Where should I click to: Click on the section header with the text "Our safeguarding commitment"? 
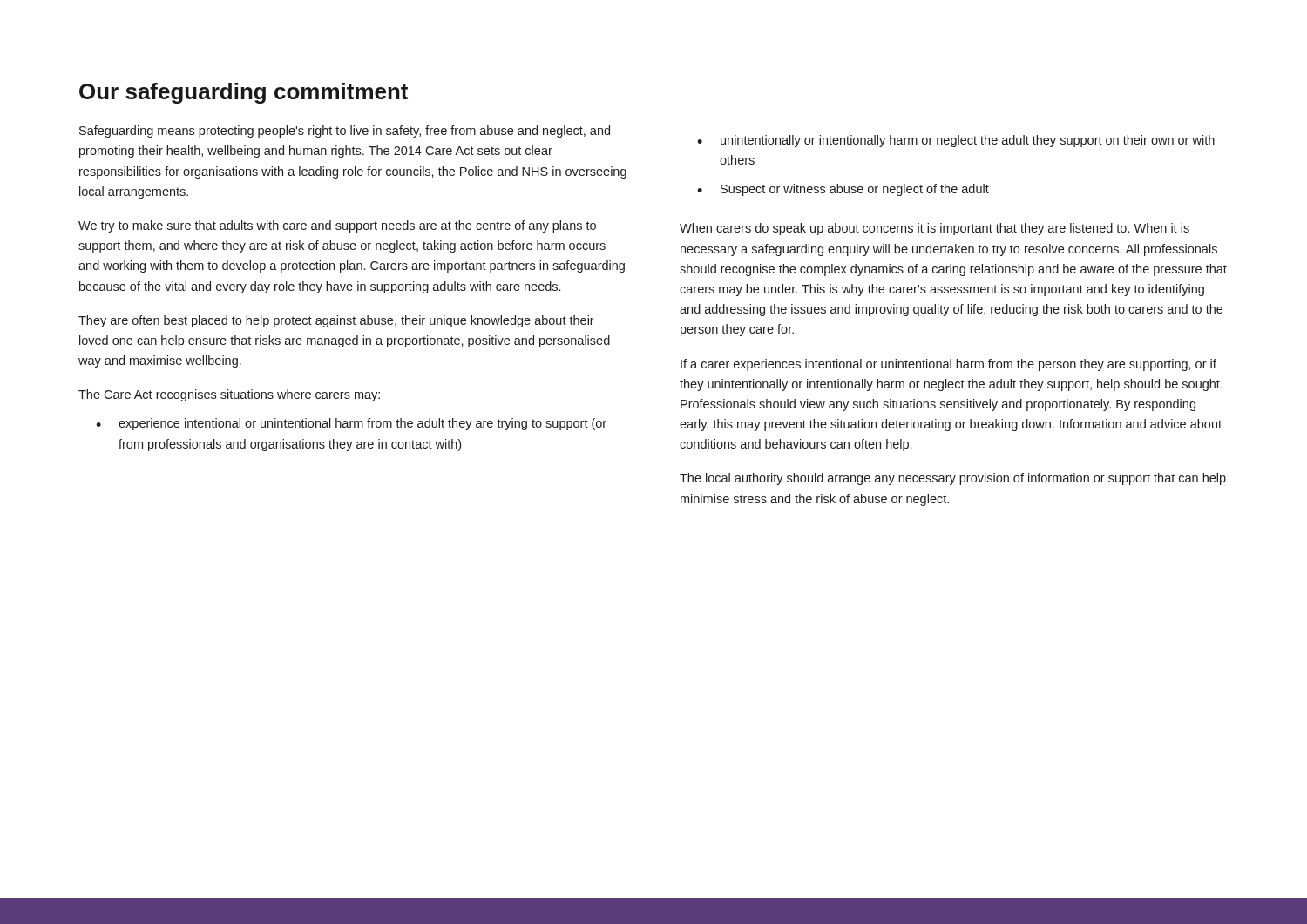click(x=243, y=91)
